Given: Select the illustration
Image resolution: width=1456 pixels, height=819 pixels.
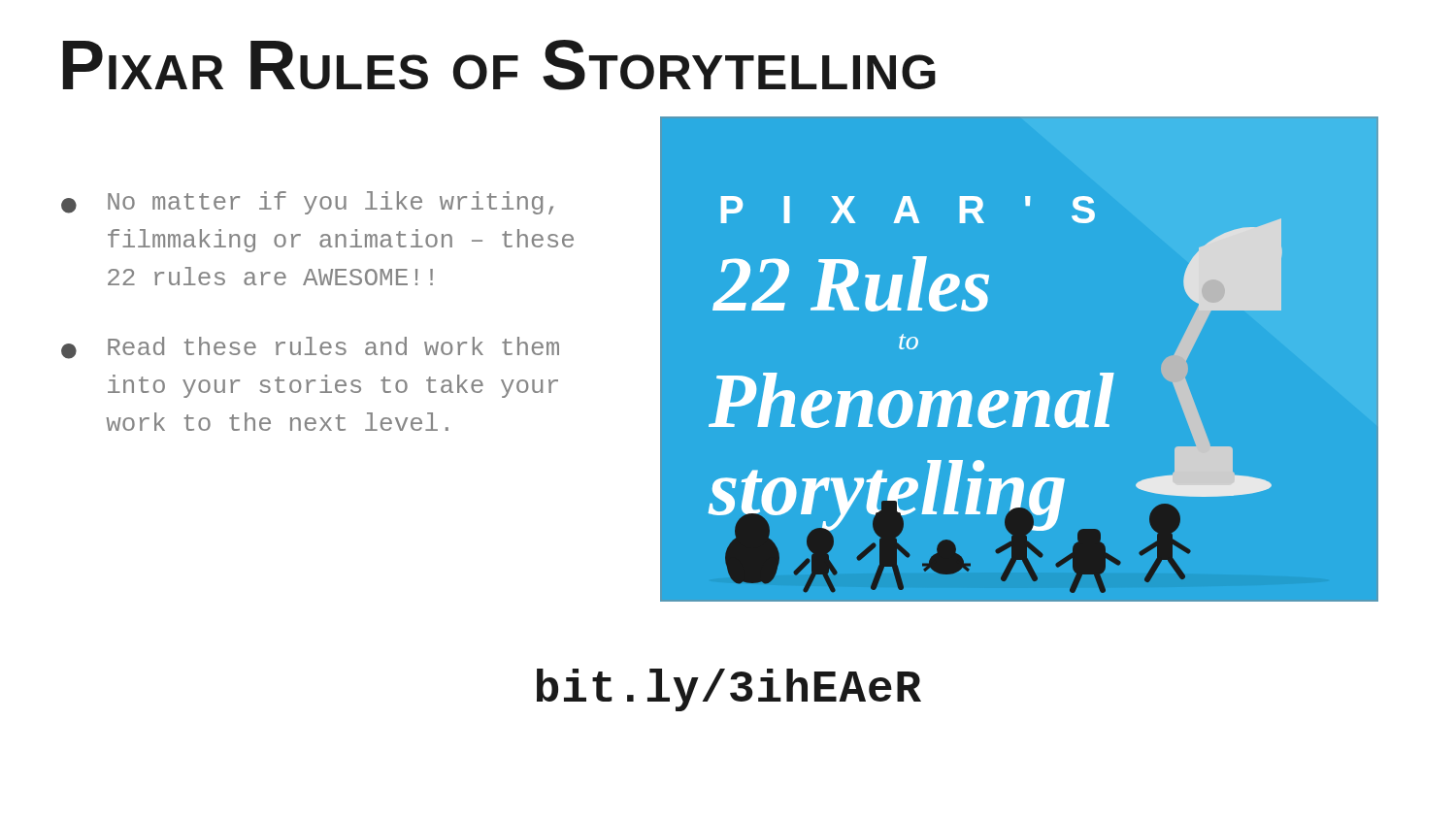Looking at the screenshot, I should click(x=1019, y=359).
